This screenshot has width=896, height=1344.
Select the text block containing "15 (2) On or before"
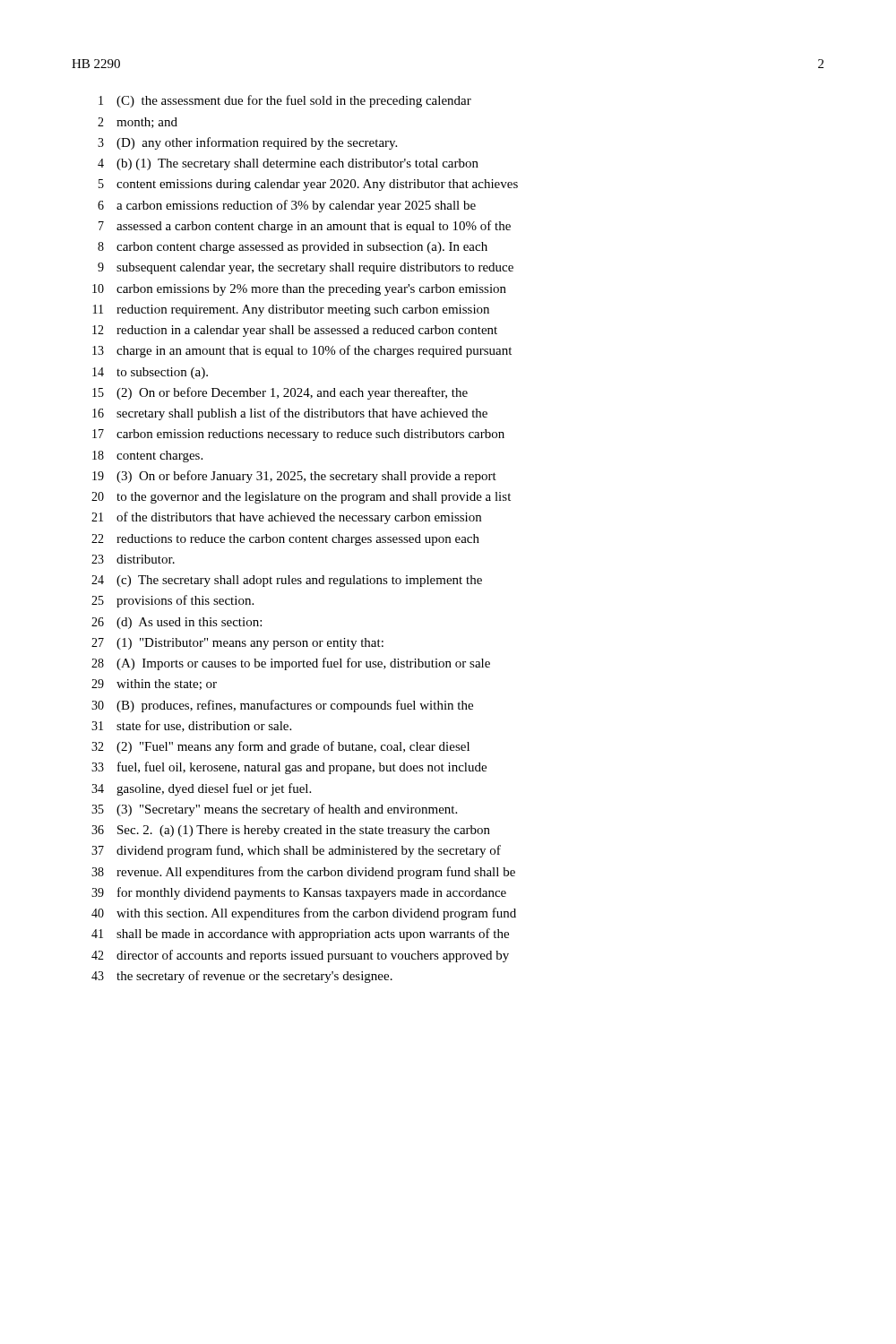click(x=448, y=424)
